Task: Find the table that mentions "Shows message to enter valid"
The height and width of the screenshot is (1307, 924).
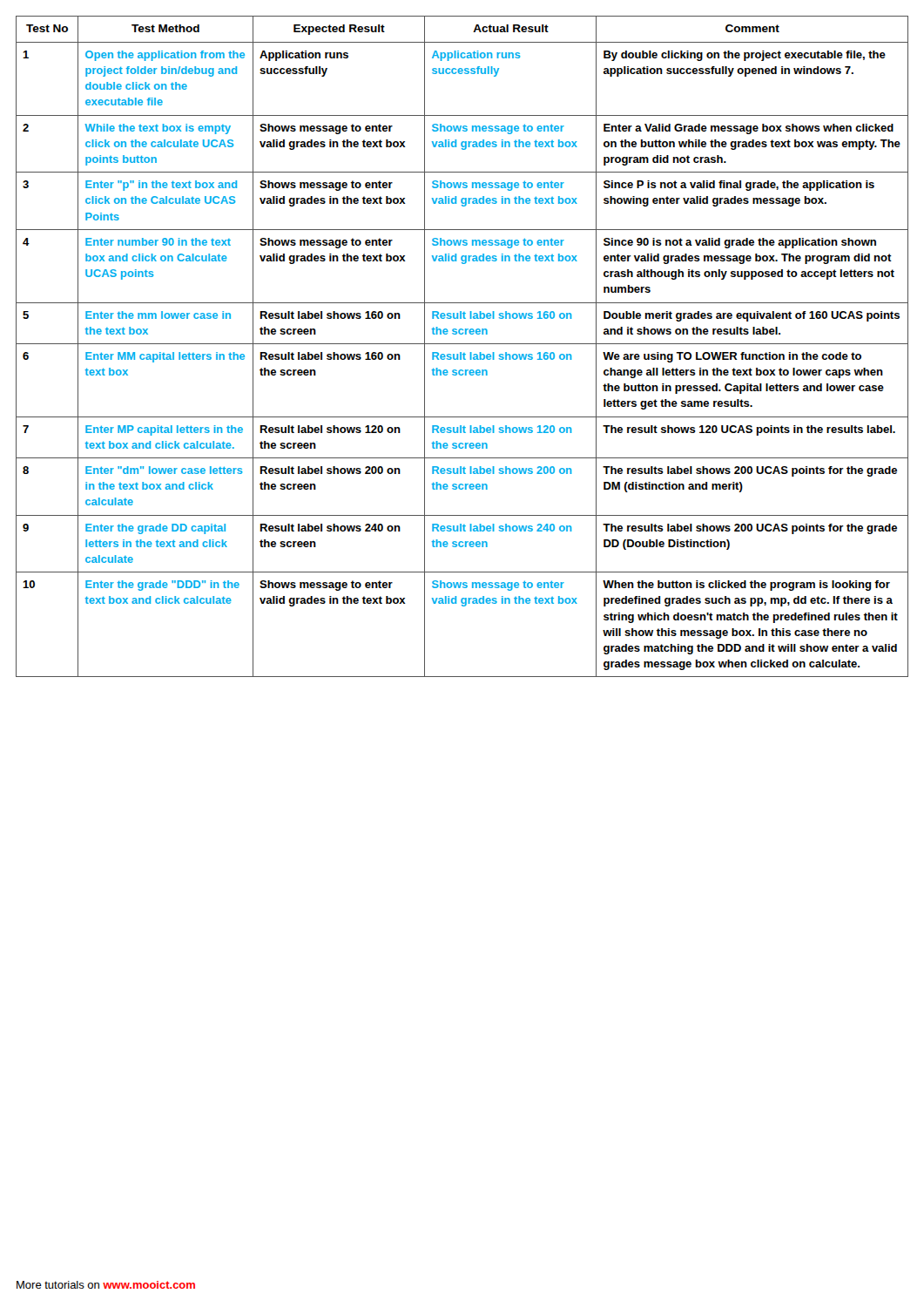Action: tap(462, 346)
